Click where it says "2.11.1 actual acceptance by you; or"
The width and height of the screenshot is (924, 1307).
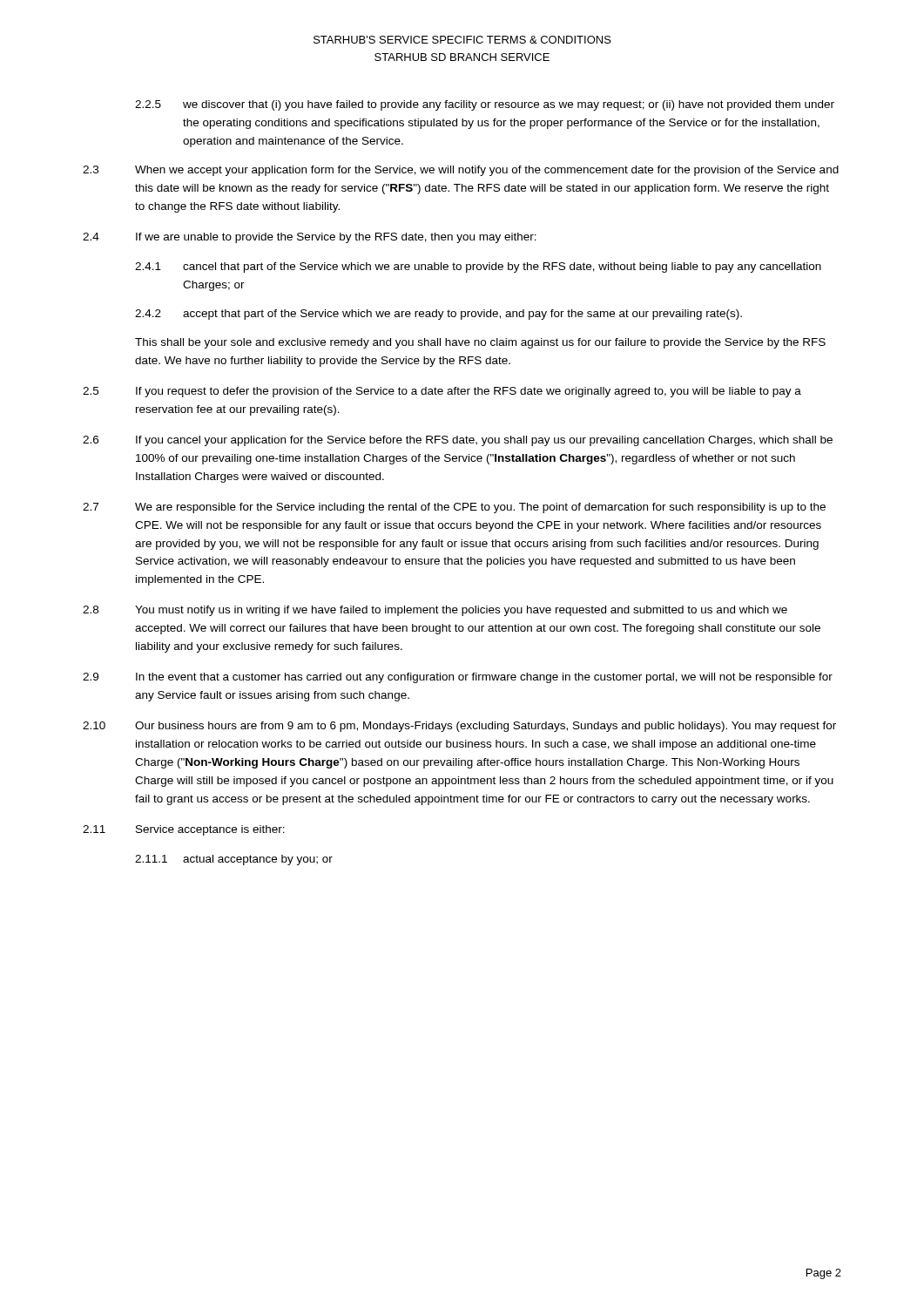tap(234, 860)
